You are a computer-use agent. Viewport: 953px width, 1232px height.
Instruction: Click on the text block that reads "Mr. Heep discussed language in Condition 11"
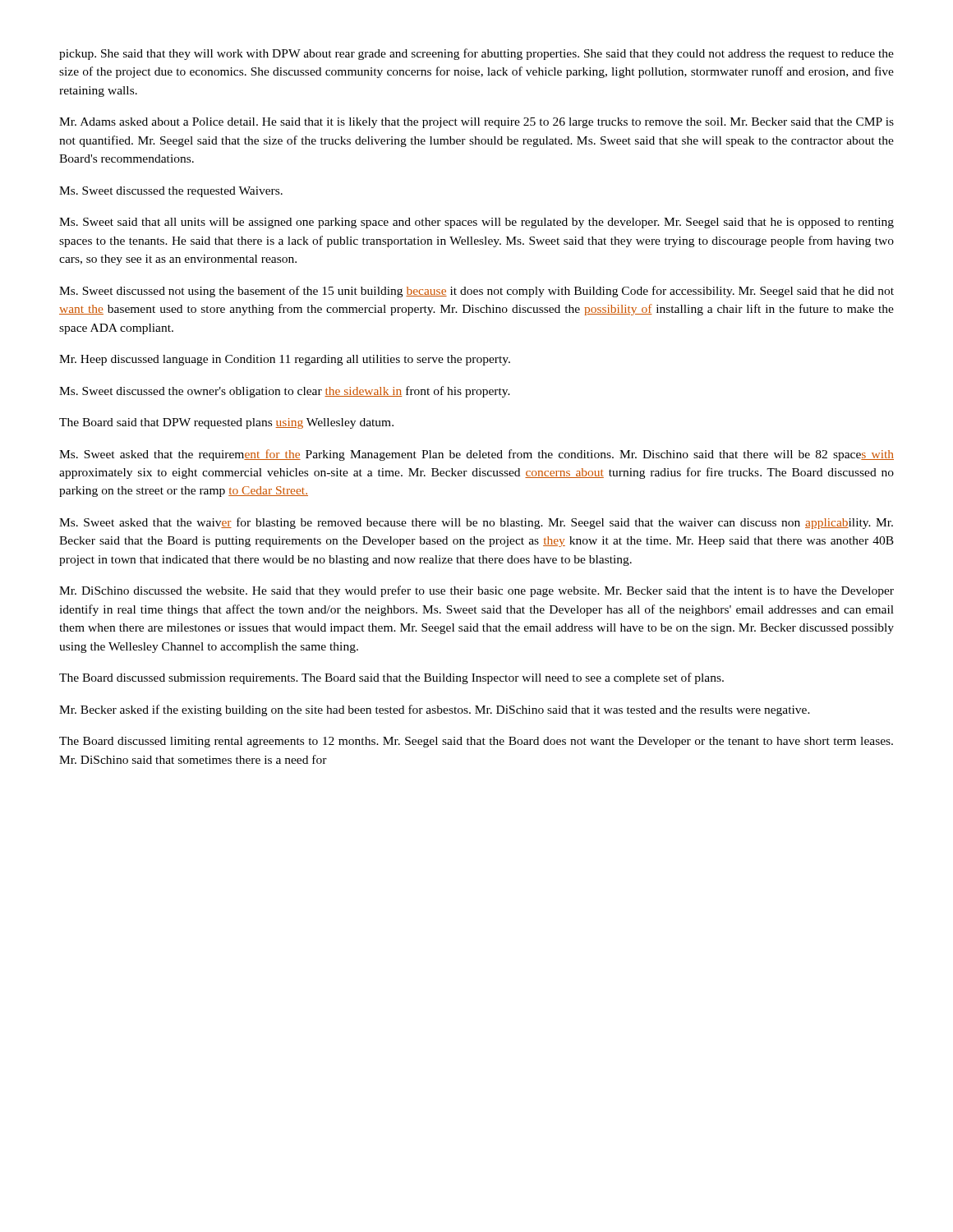285,359
